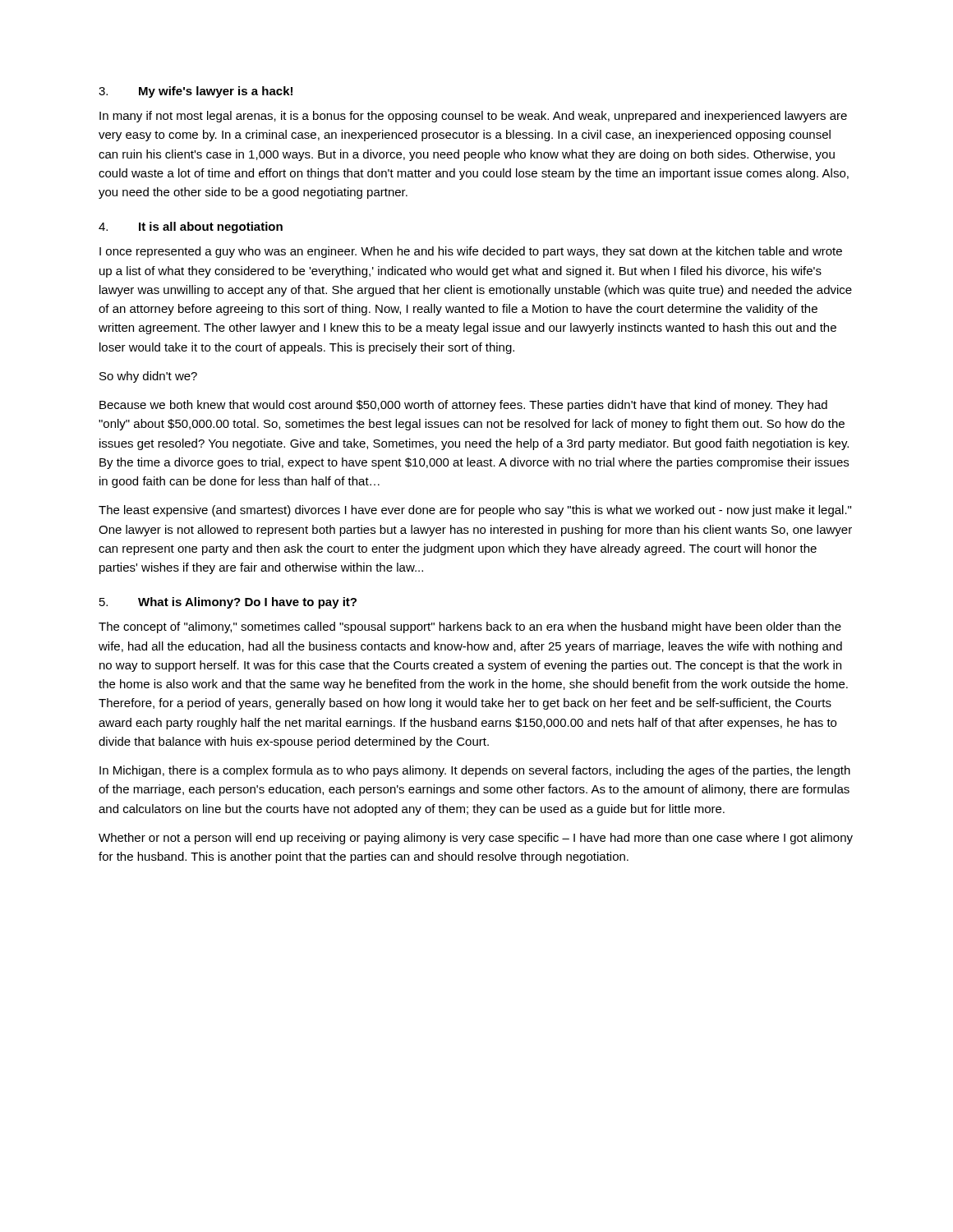
Task: Locate the text starting "4. It is all about negotiation"
Action: click(x=191, y=227)
